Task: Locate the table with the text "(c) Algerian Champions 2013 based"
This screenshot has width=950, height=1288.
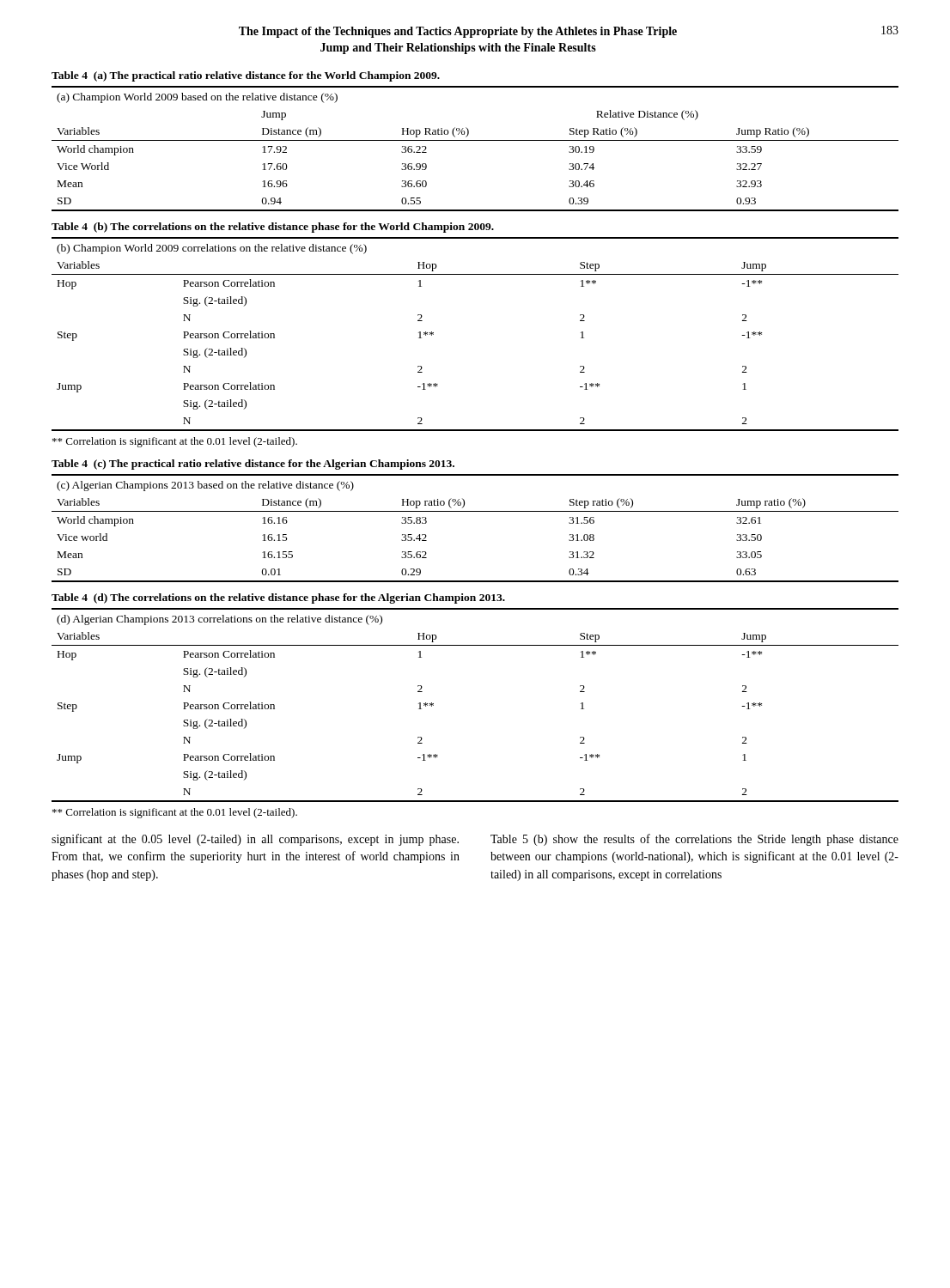Action: 475,528
